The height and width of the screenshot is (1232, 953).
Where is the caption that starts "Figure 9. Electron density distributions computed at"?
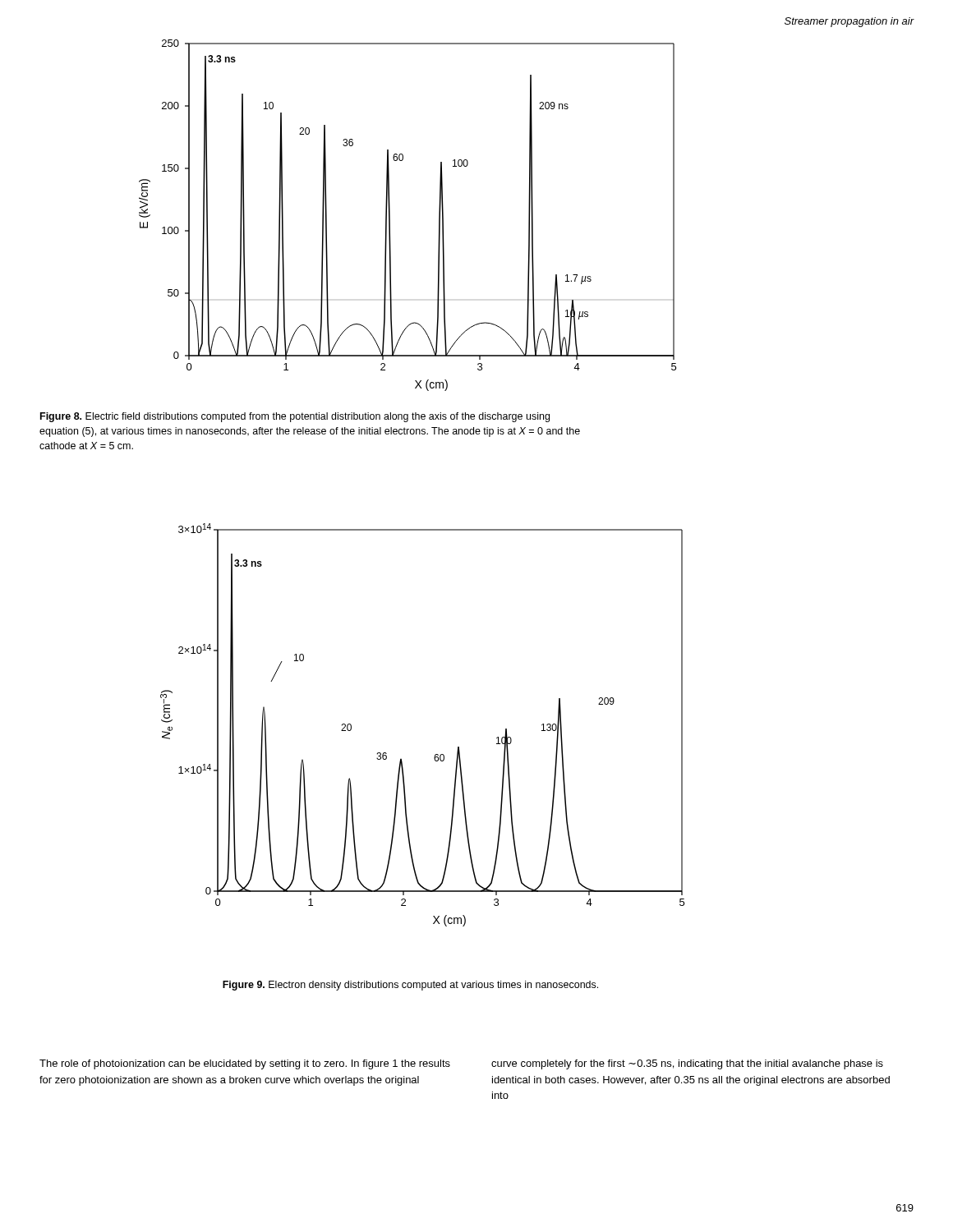411,985
